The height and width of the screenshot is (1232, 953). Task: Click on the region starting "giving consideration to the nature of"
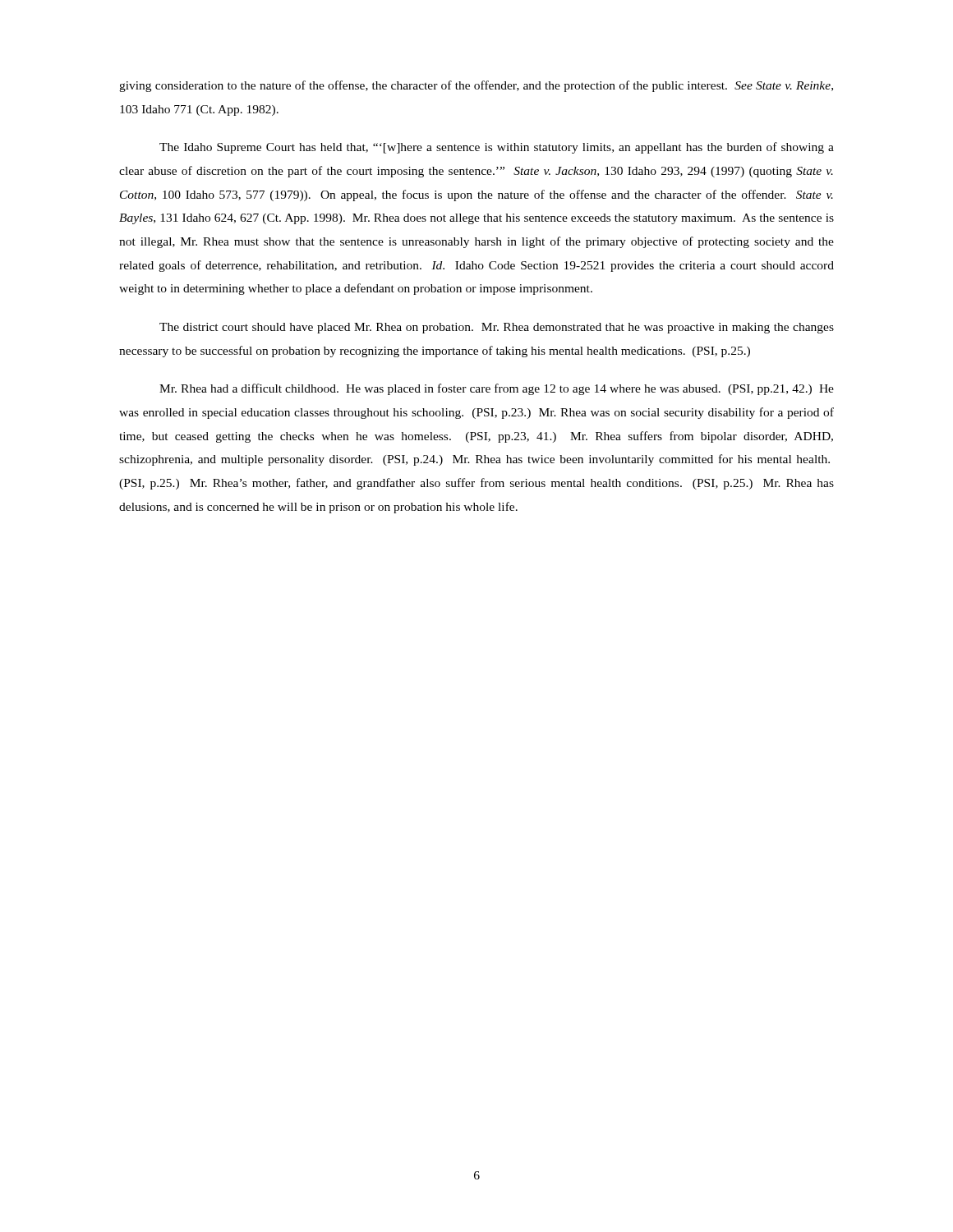click(476, 97)
